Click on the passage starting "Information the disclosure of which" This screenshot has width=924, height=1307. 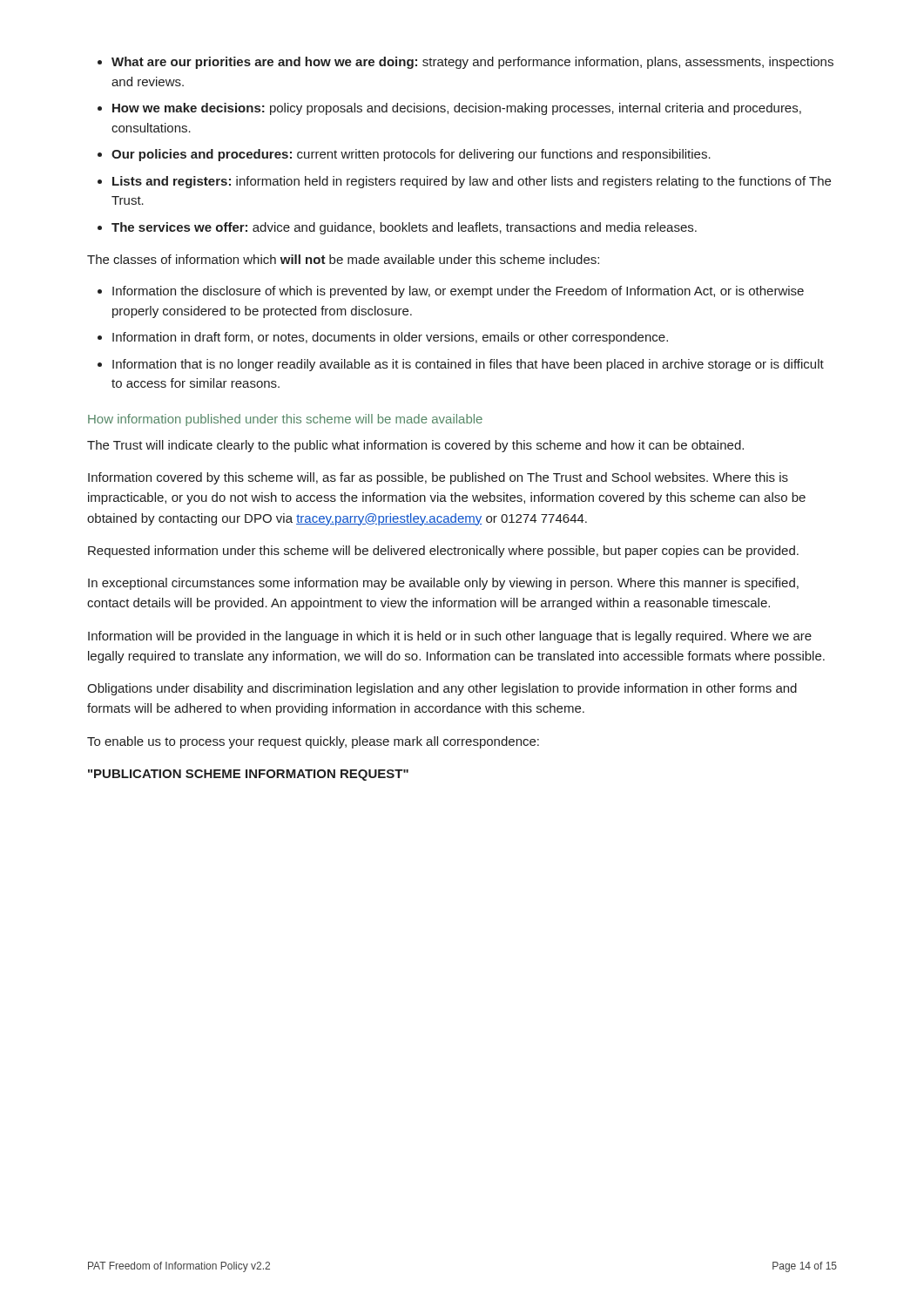(474, 301)
